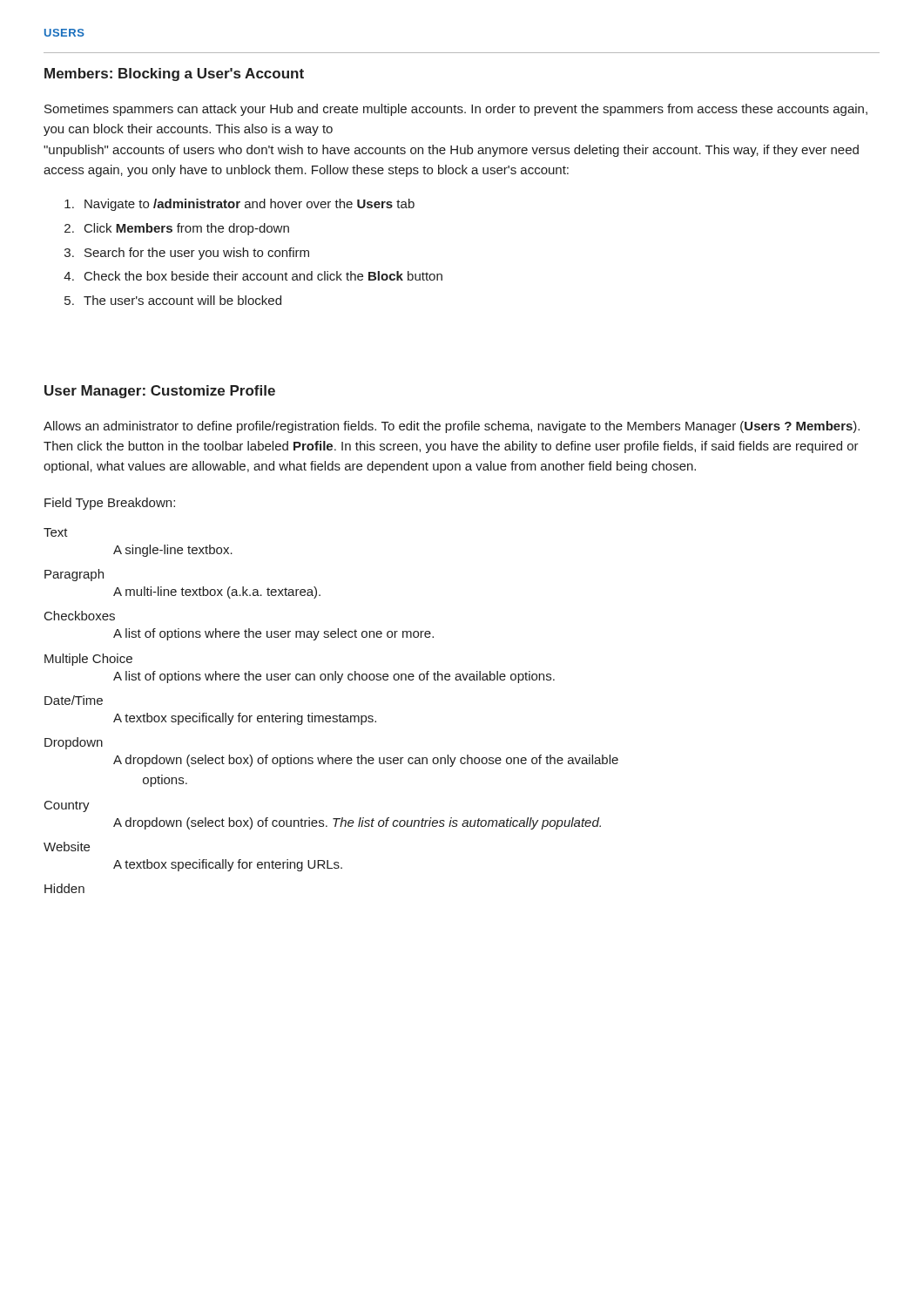The width and height of the screenshot is (924, 1307).
Task: Find the text starting "User Manager: Customize Profile"
Action: 160,391
